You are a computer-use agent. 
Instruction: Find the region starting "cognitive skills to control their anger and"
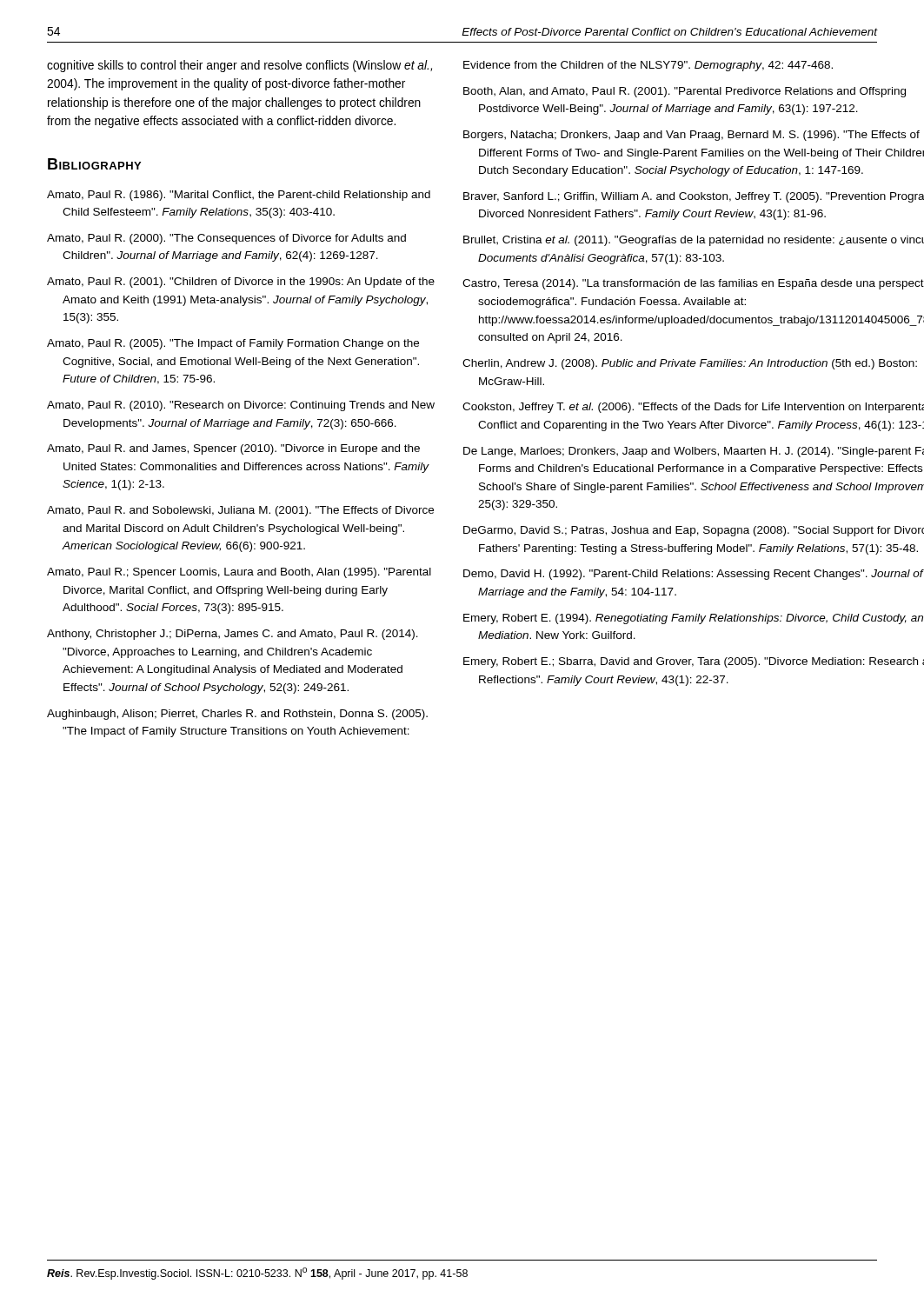pyautogui.click(x=240, y=93)
